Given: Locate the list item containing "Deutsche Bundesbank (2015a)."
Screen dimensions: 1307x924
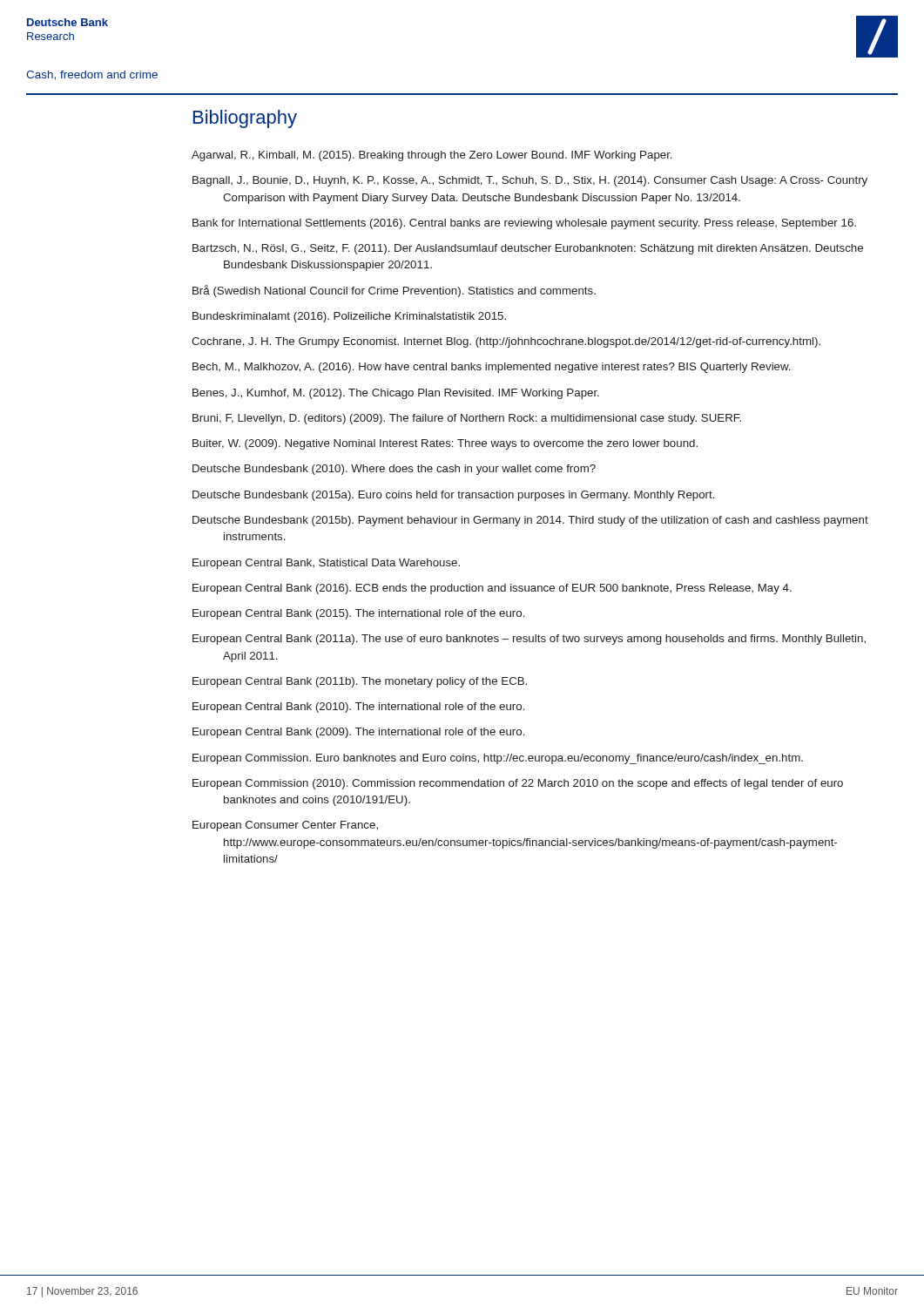Looking at the screenshot, I should [453, 494].
